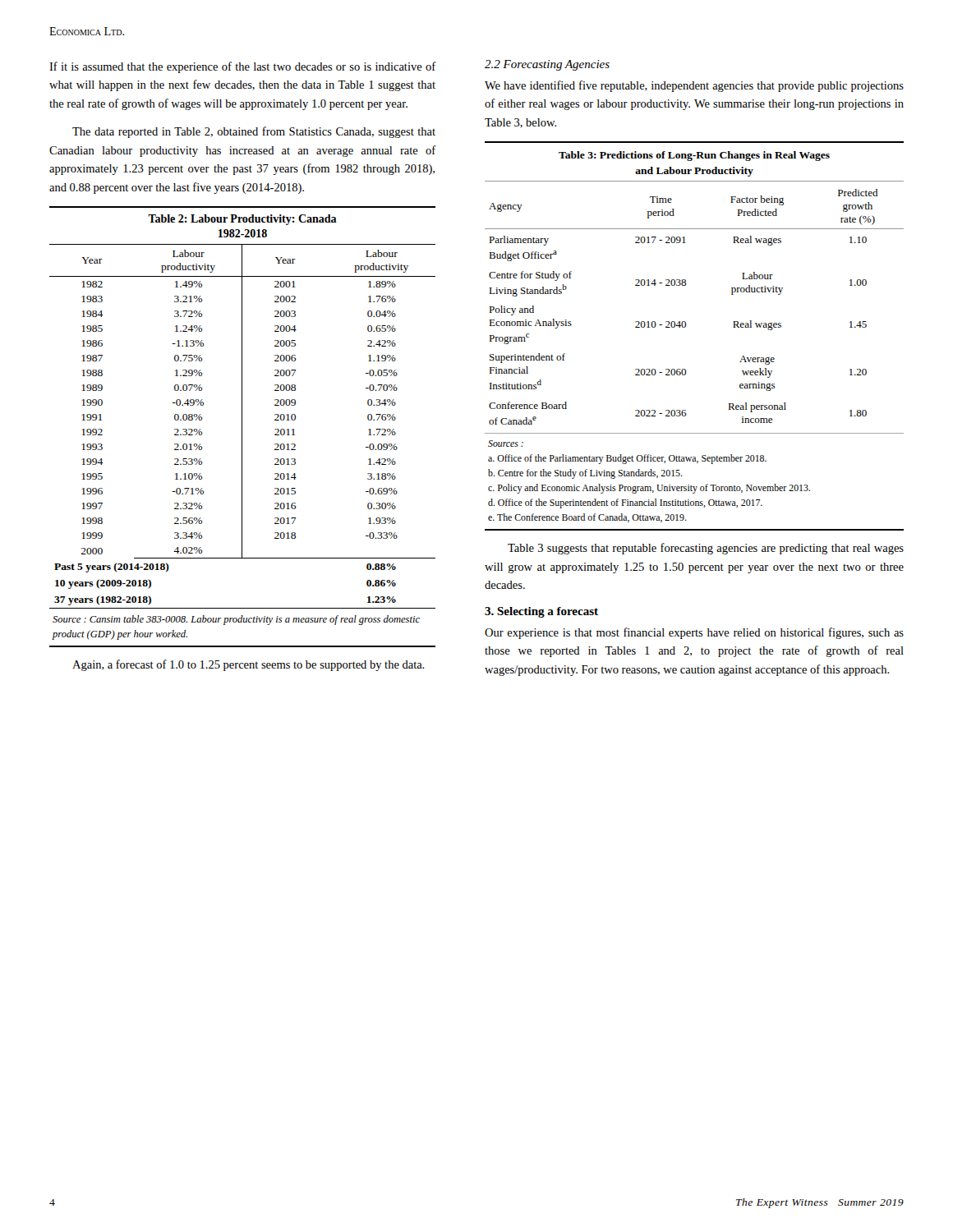Locate the text "2.2 Forecasting Agencies"
Viewport: 953px width, 1232px height.
[x=547, y=64]
